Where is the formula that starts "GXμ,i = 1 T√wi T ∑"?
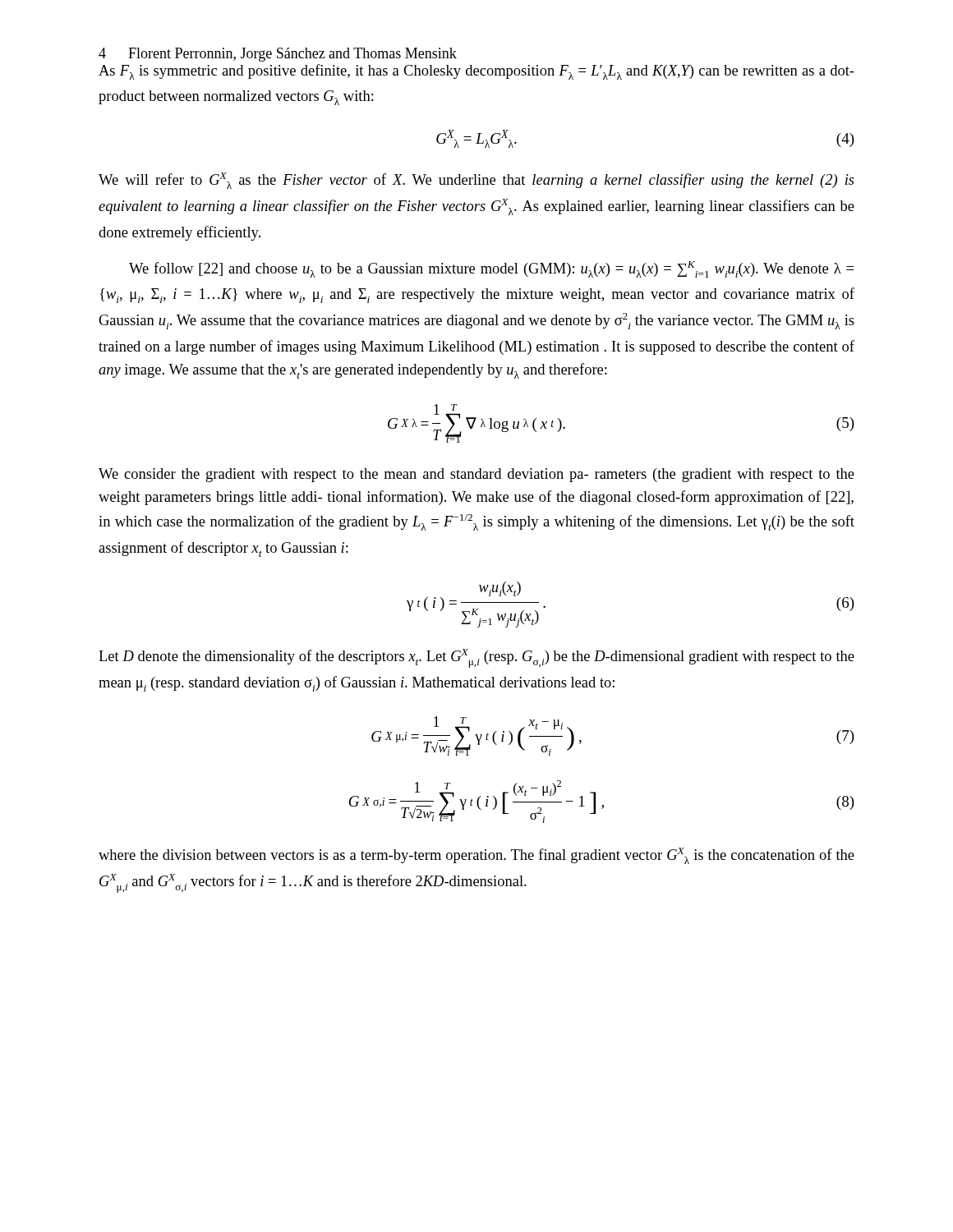 [x=476, y=736]
